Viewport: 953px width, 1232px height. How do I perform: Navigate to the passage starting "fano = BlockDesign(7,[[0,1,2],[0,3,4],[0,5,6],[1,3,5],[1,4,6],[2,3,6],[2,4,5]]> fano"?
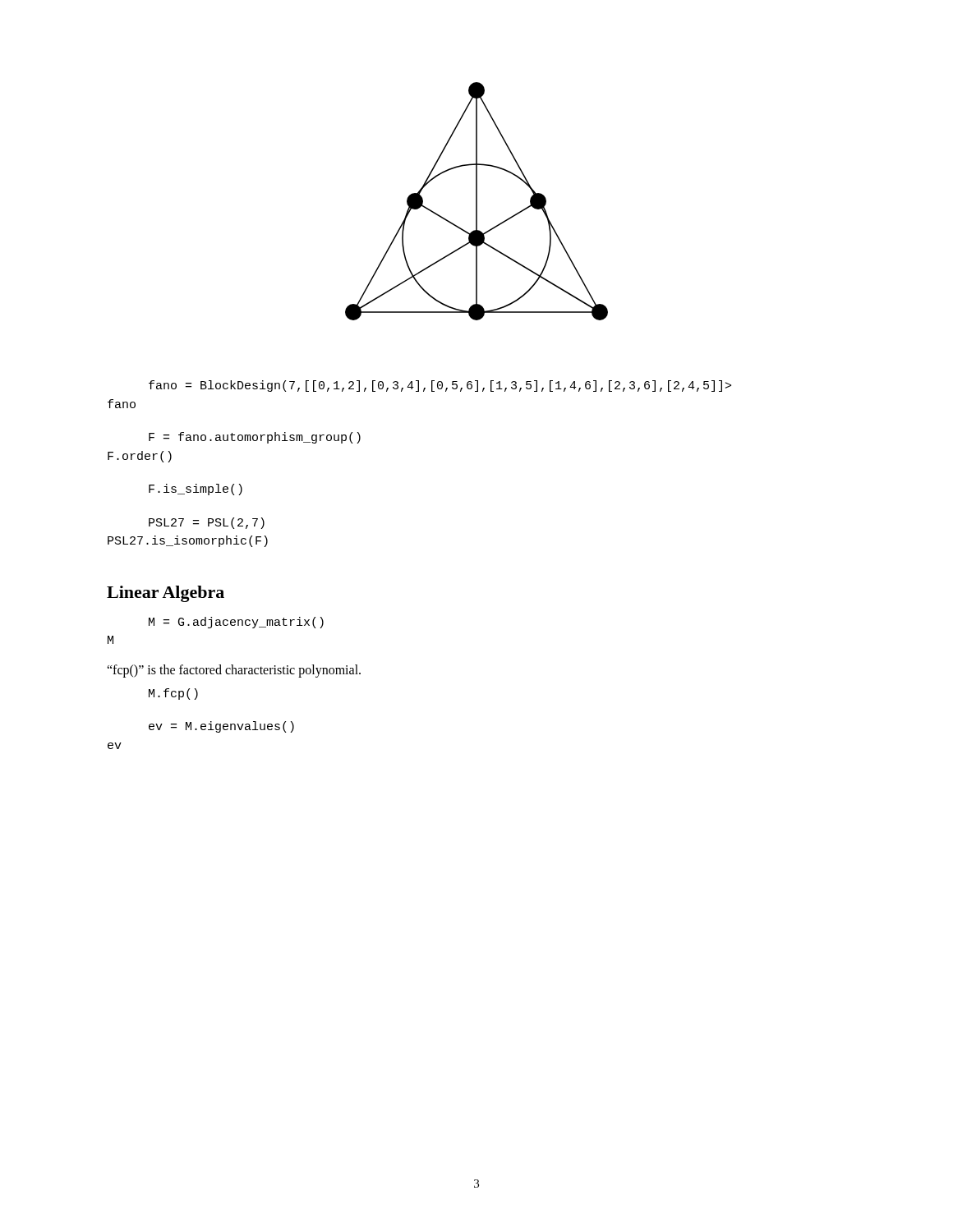click(419, 396)
